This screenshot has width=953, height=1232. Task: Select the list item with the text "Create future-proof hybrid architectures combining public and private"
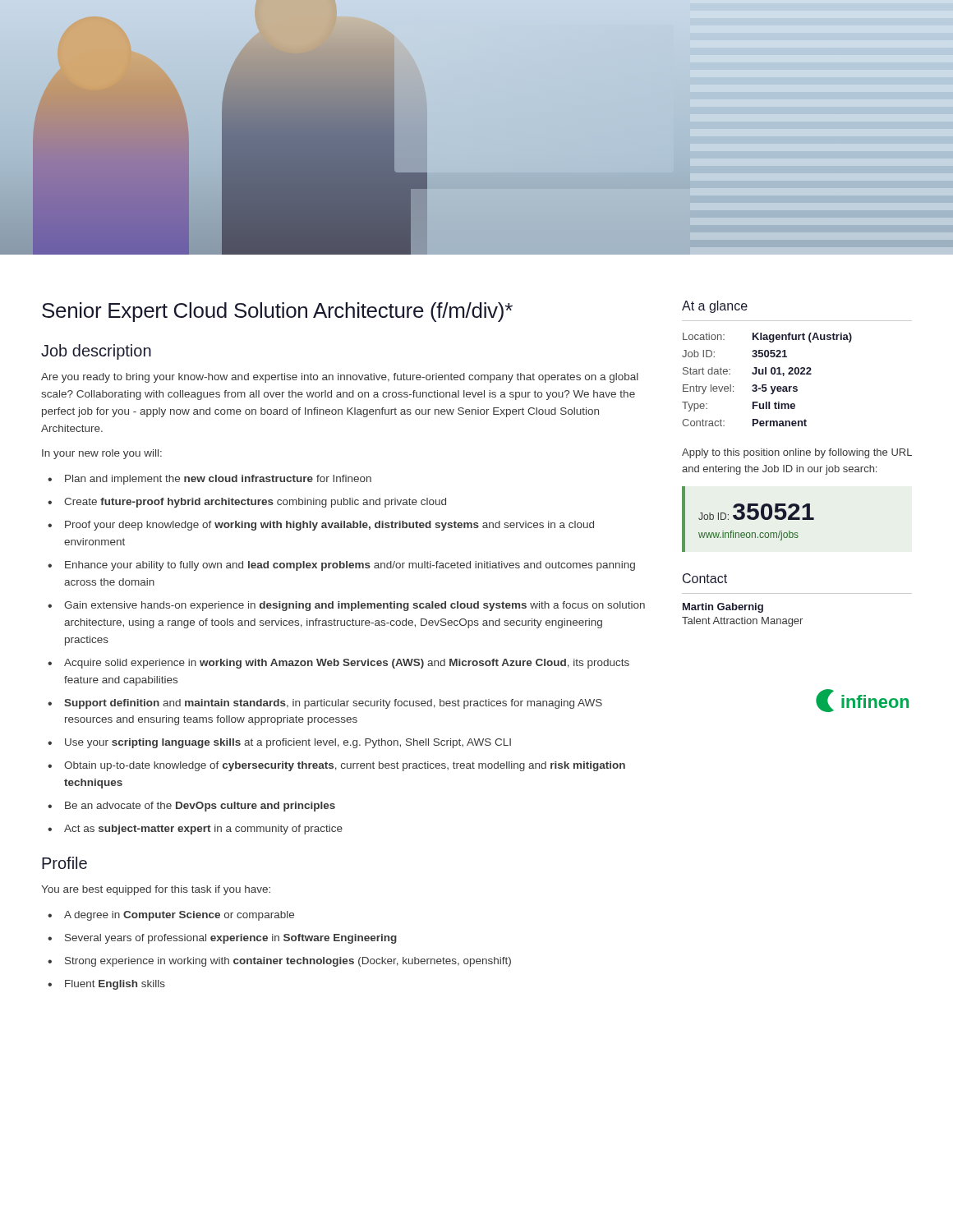255,502
